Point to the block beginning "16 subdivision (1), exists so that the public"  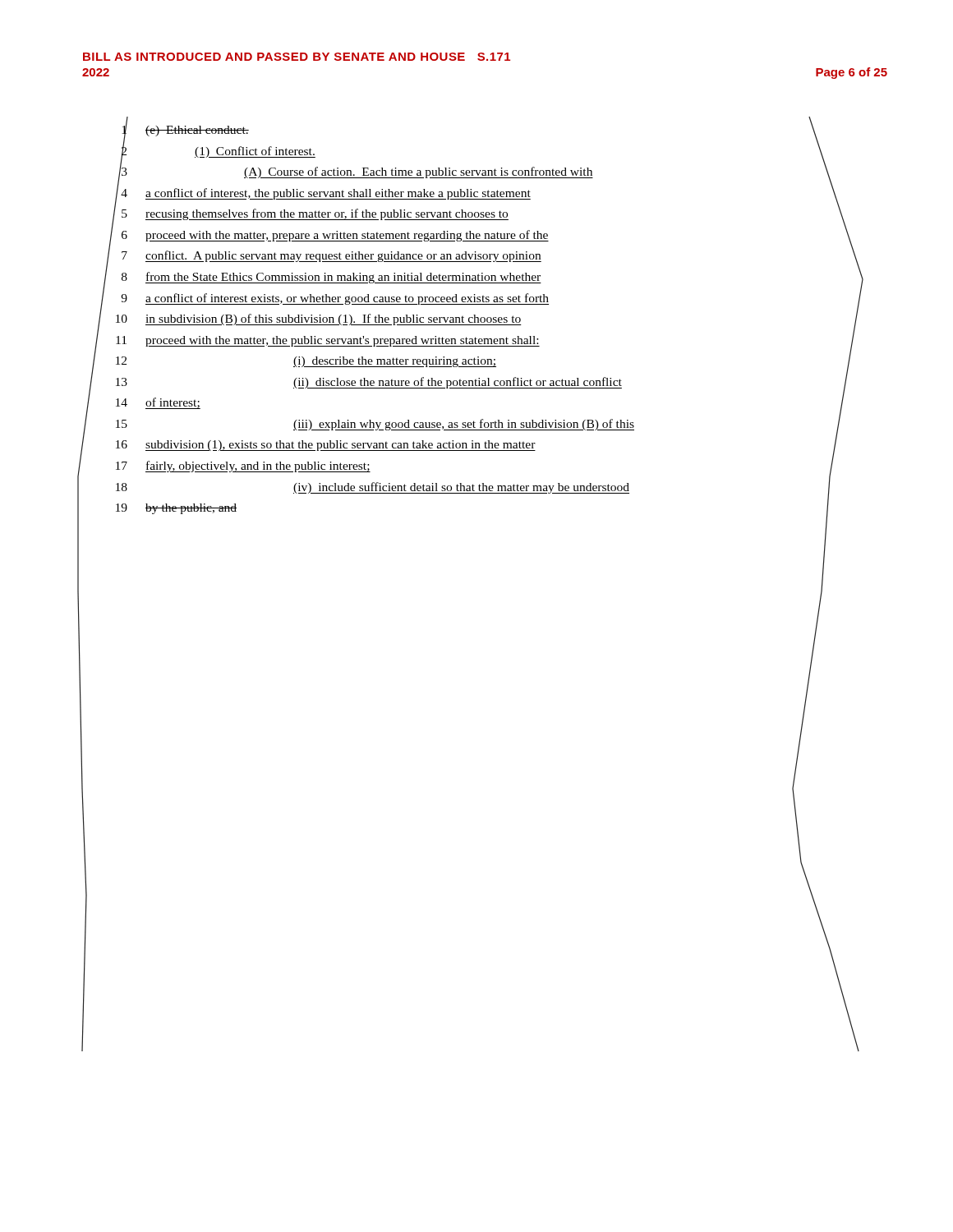pos(485,445)
